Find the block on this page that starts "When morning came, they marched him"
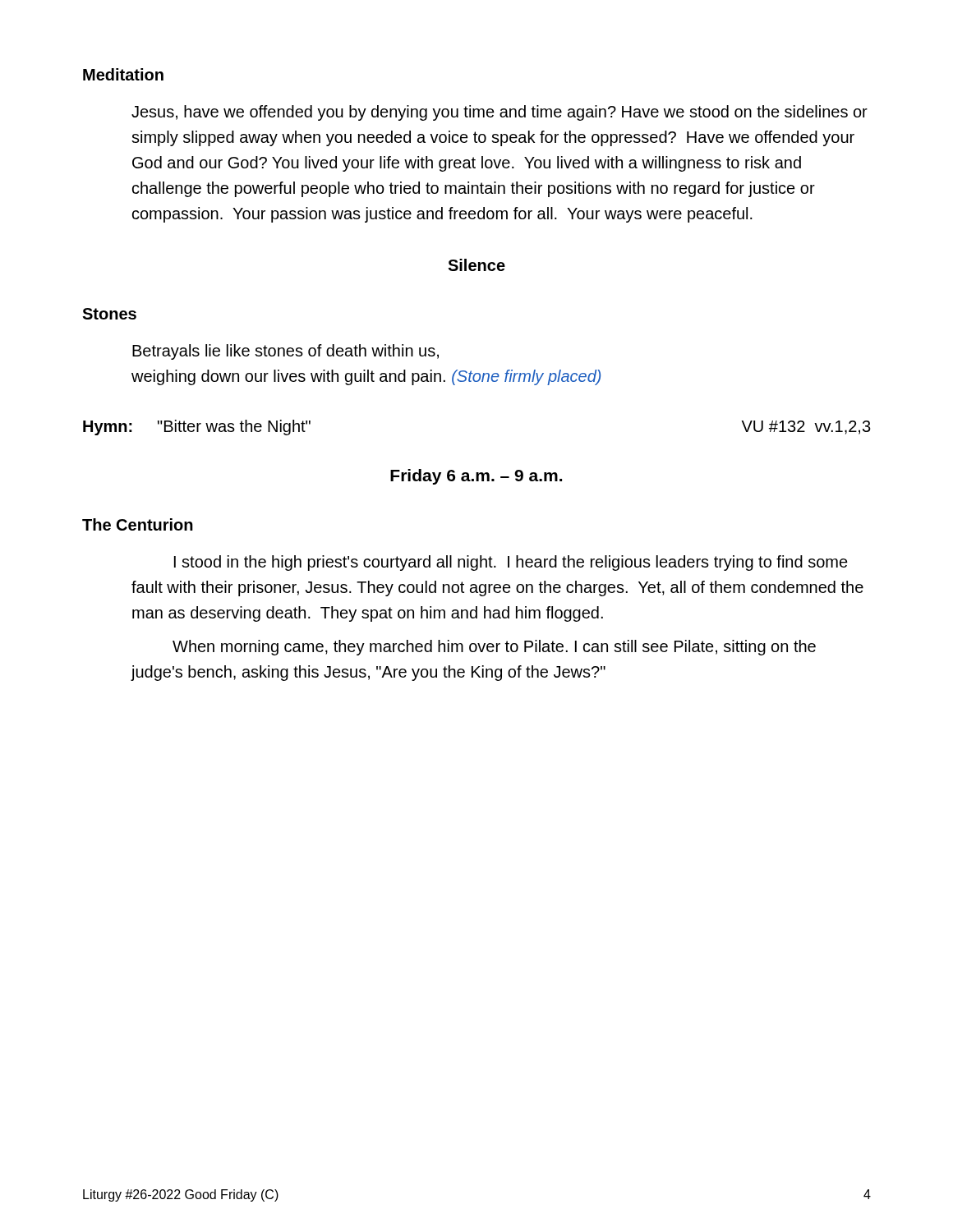The width and height of the screenshot is (953, 1232). click(474, 659)
